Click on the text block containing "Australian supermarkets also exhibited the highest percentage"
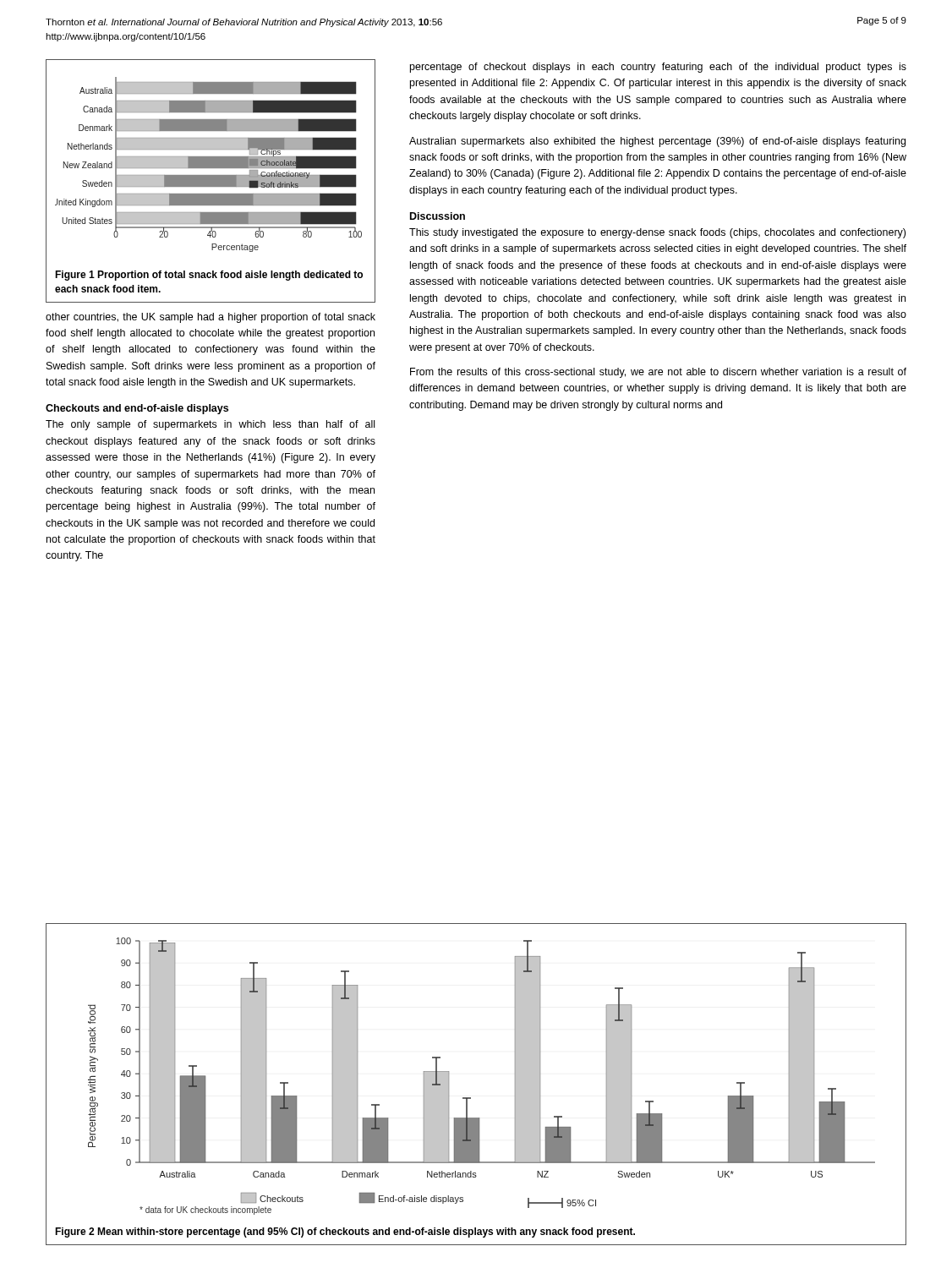Screen dimensions: 1268x952 click(x=658, y=165)
